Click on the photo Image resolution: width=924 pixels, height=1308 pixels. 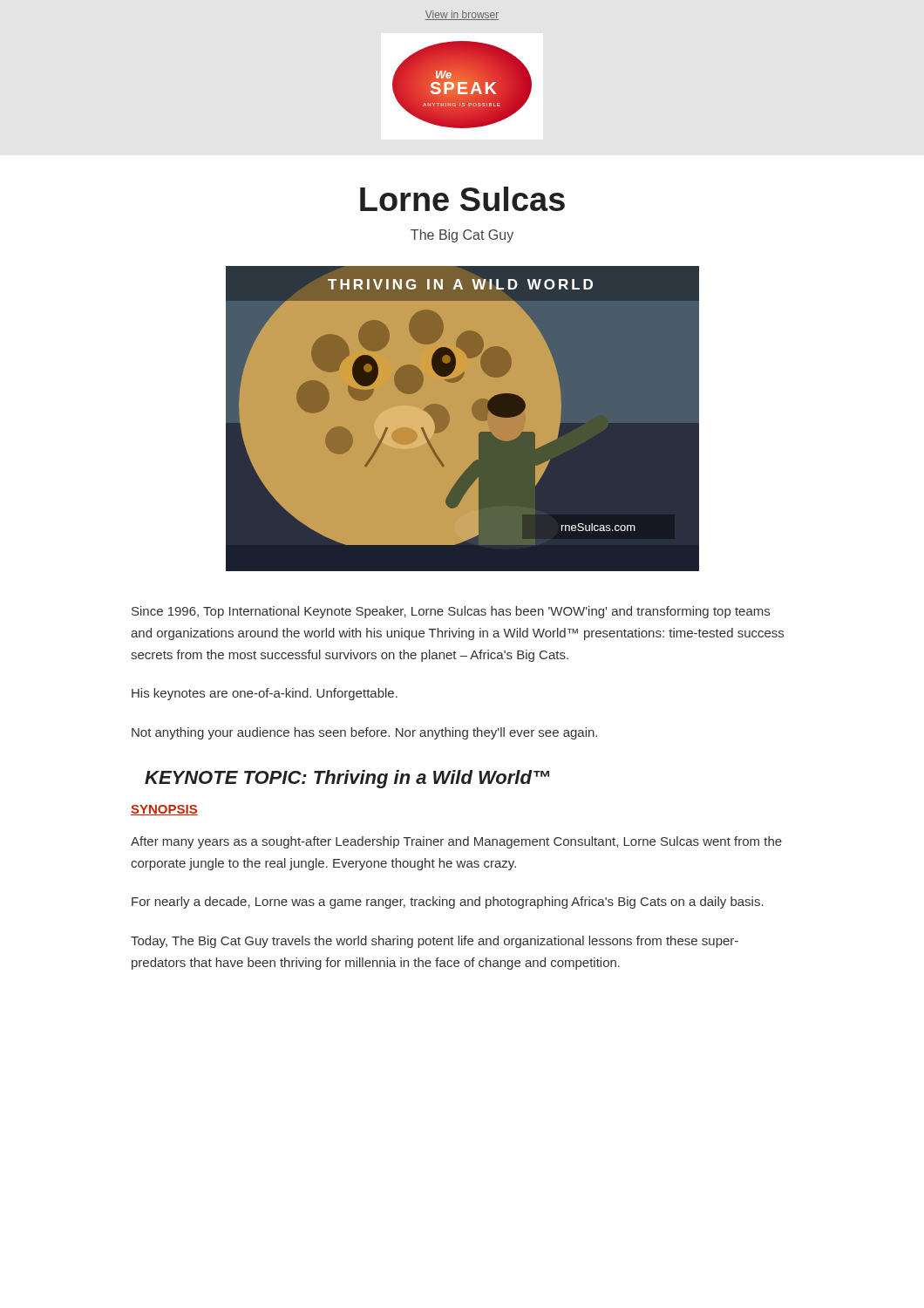(462, 420)
